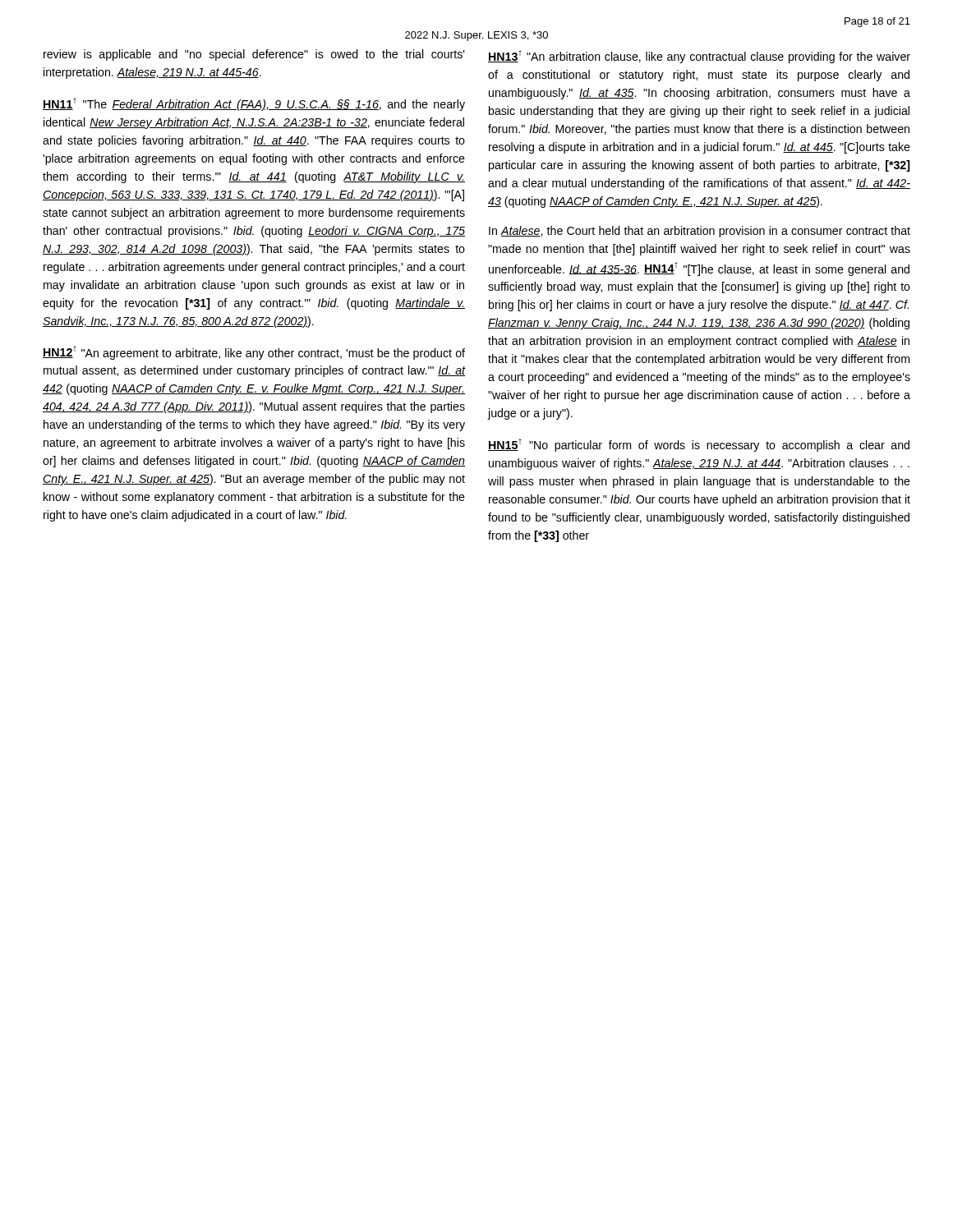This screenshot has width=953, height=1232.
Task: Click on the text block that reads "HN12↑ "An agreement to"
Action: point(254,432)
